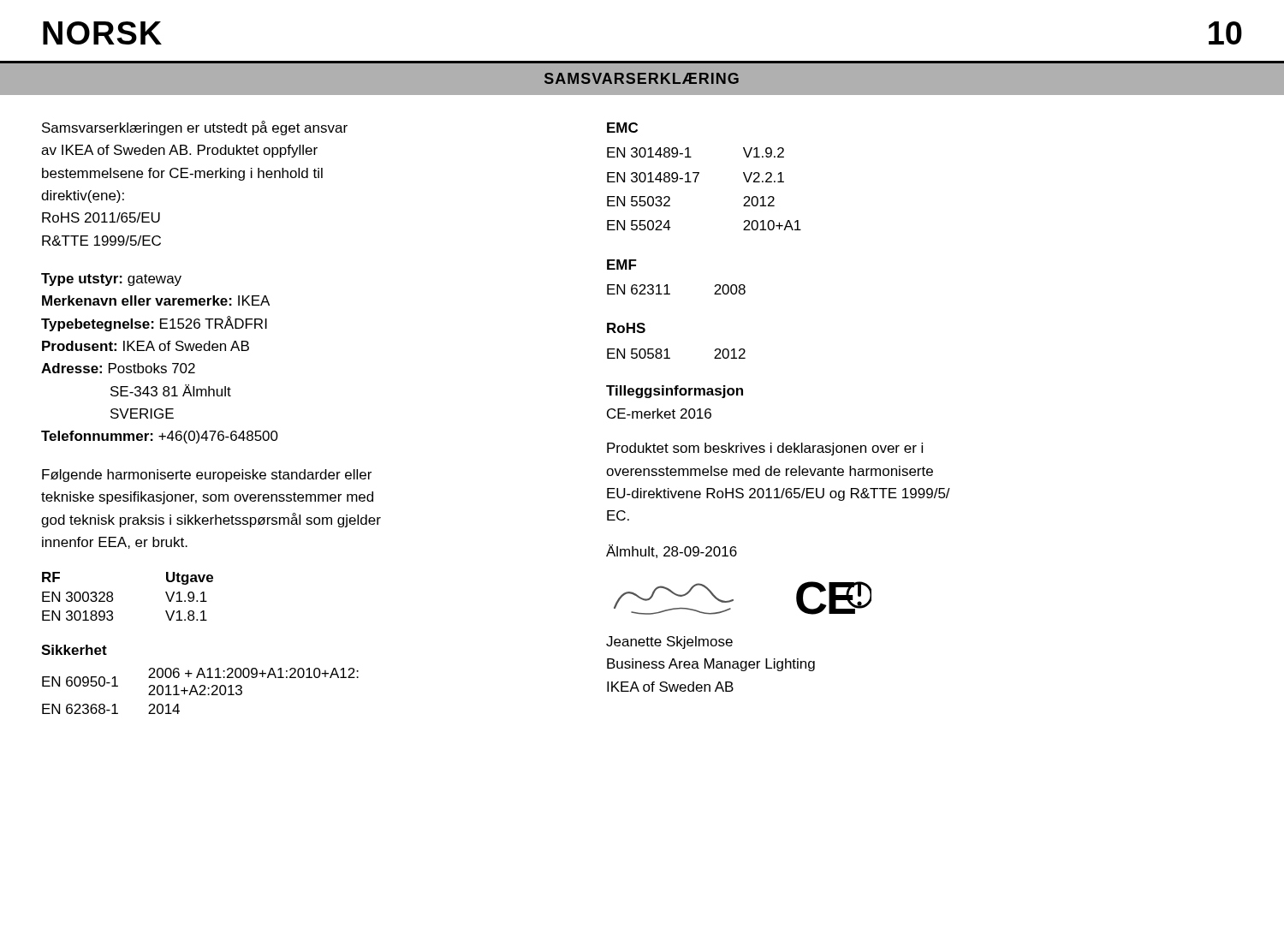Locate the illustration
This screenshot has height=952, width=1284.
tap(675, 597)
